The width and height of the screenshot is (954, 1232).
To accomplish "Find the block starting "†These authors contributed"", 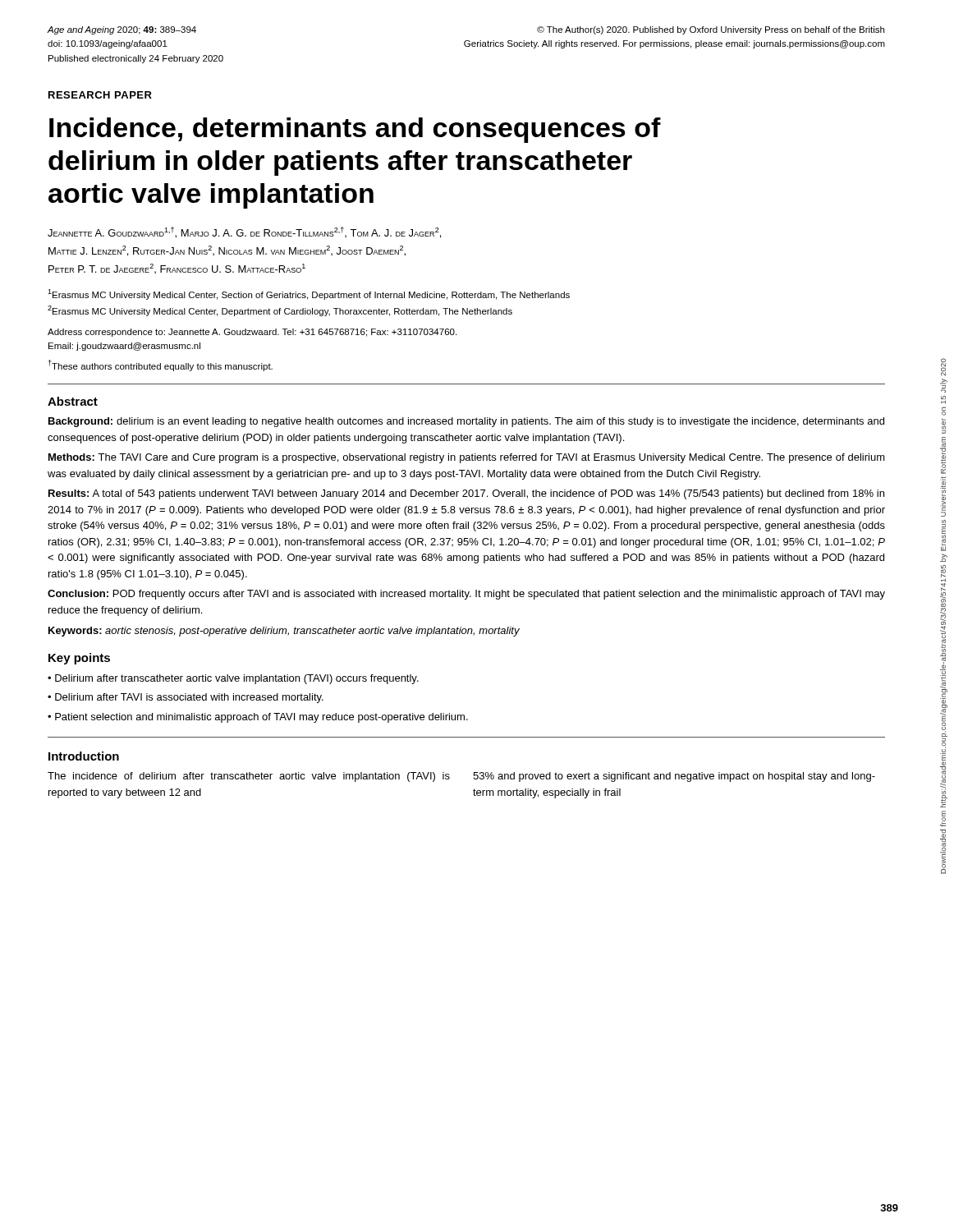I will pos(160,365).
